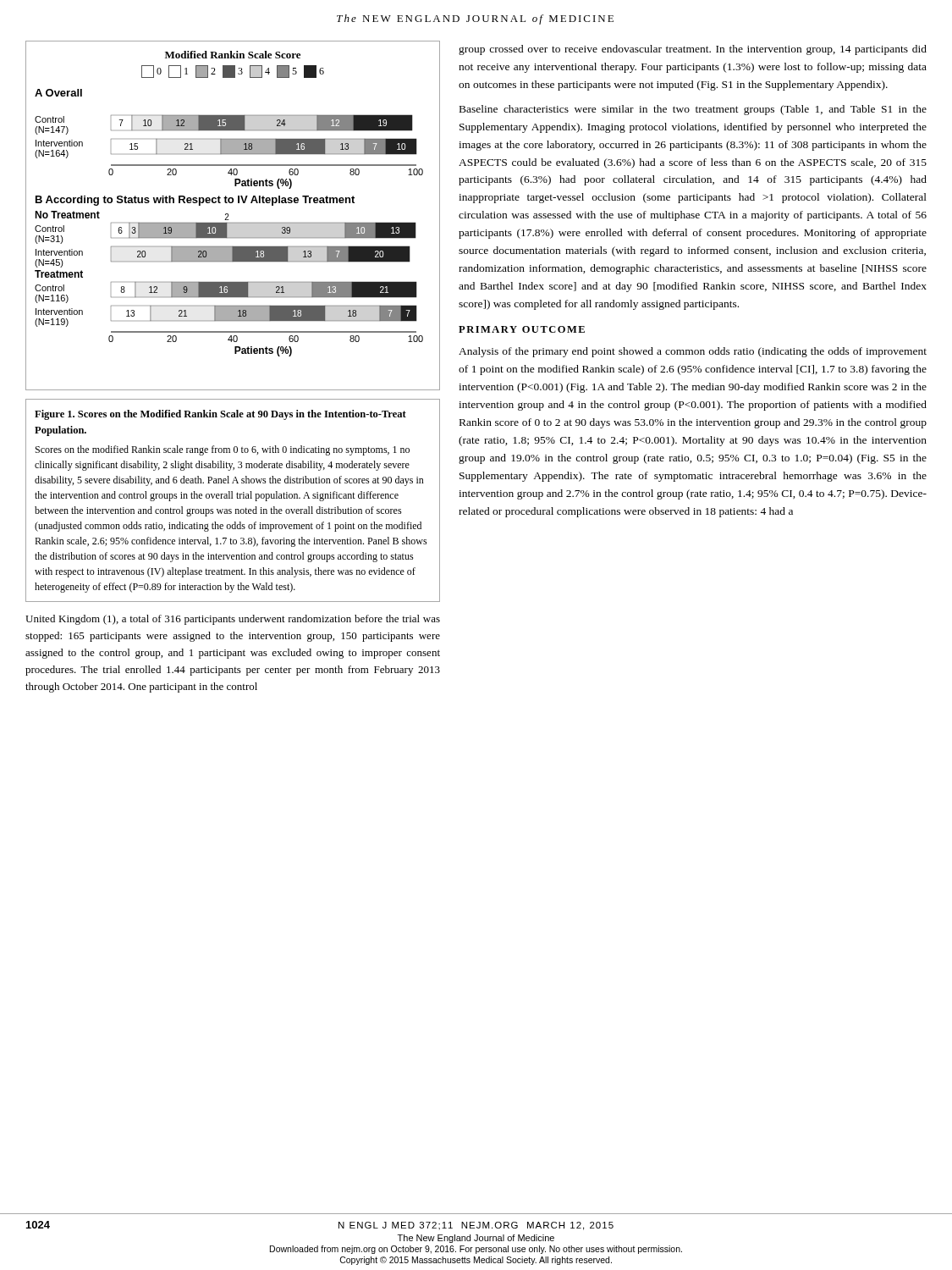Navigate to the block starting "Primary Outcome"

523,329
